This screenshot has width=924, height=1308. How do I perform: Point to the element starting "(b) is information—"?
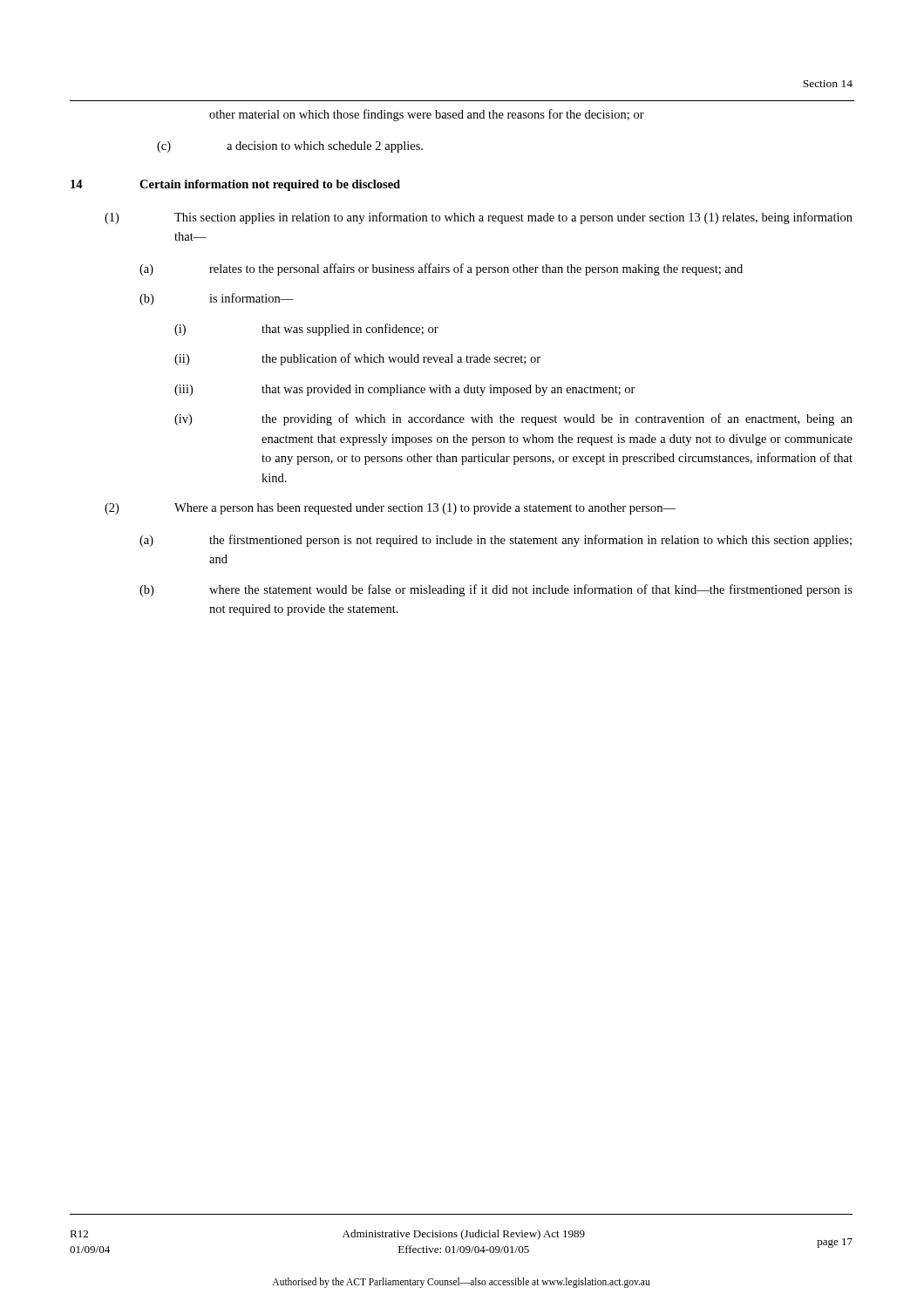click(217, 299)
